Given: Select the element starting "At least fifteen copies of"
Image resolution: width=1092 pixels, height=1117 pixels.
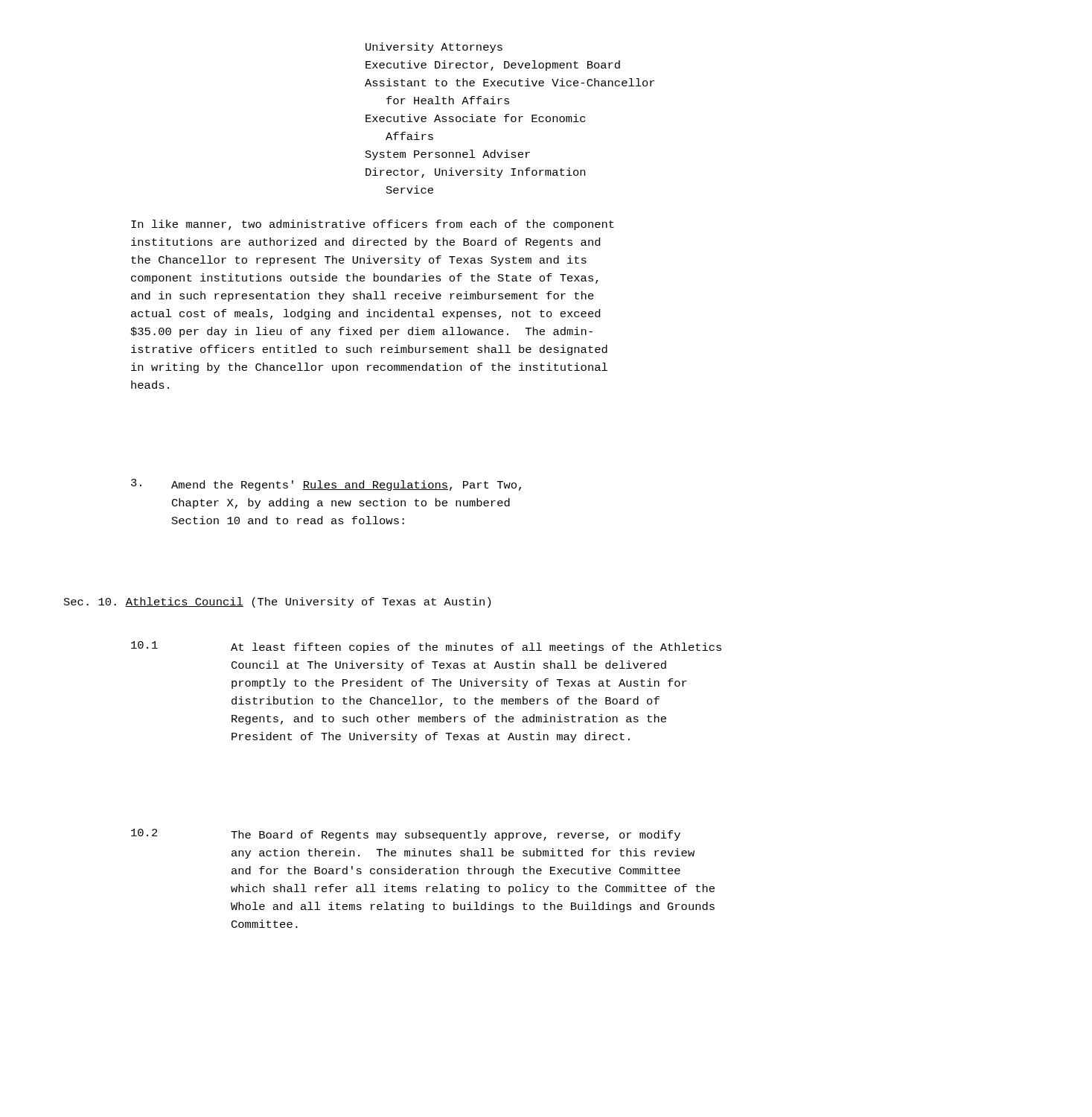Looking at the screenshot, I should [x=597, y=693].
